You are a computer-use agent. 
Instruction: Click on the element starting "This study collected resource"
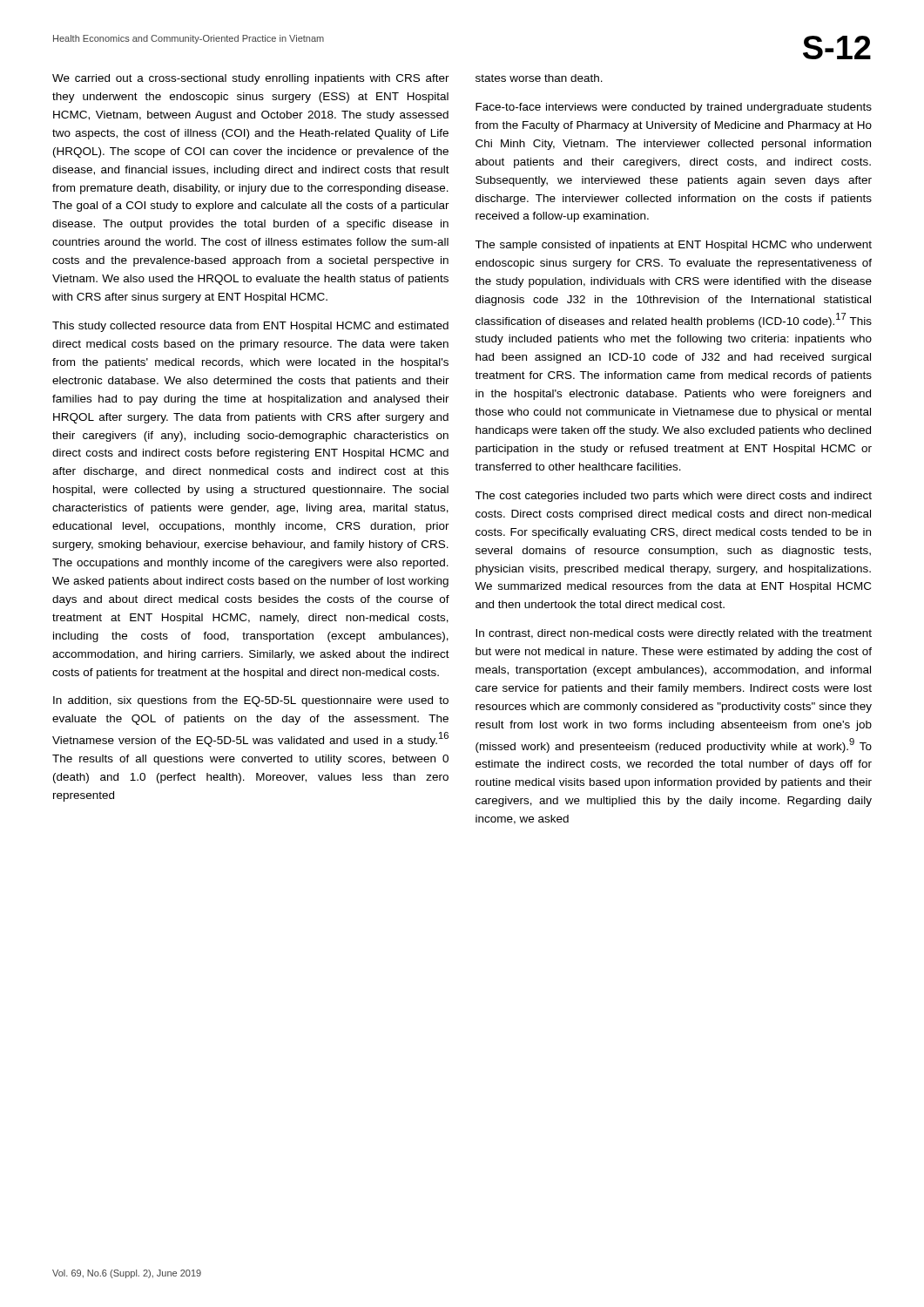tap(251, 499)
